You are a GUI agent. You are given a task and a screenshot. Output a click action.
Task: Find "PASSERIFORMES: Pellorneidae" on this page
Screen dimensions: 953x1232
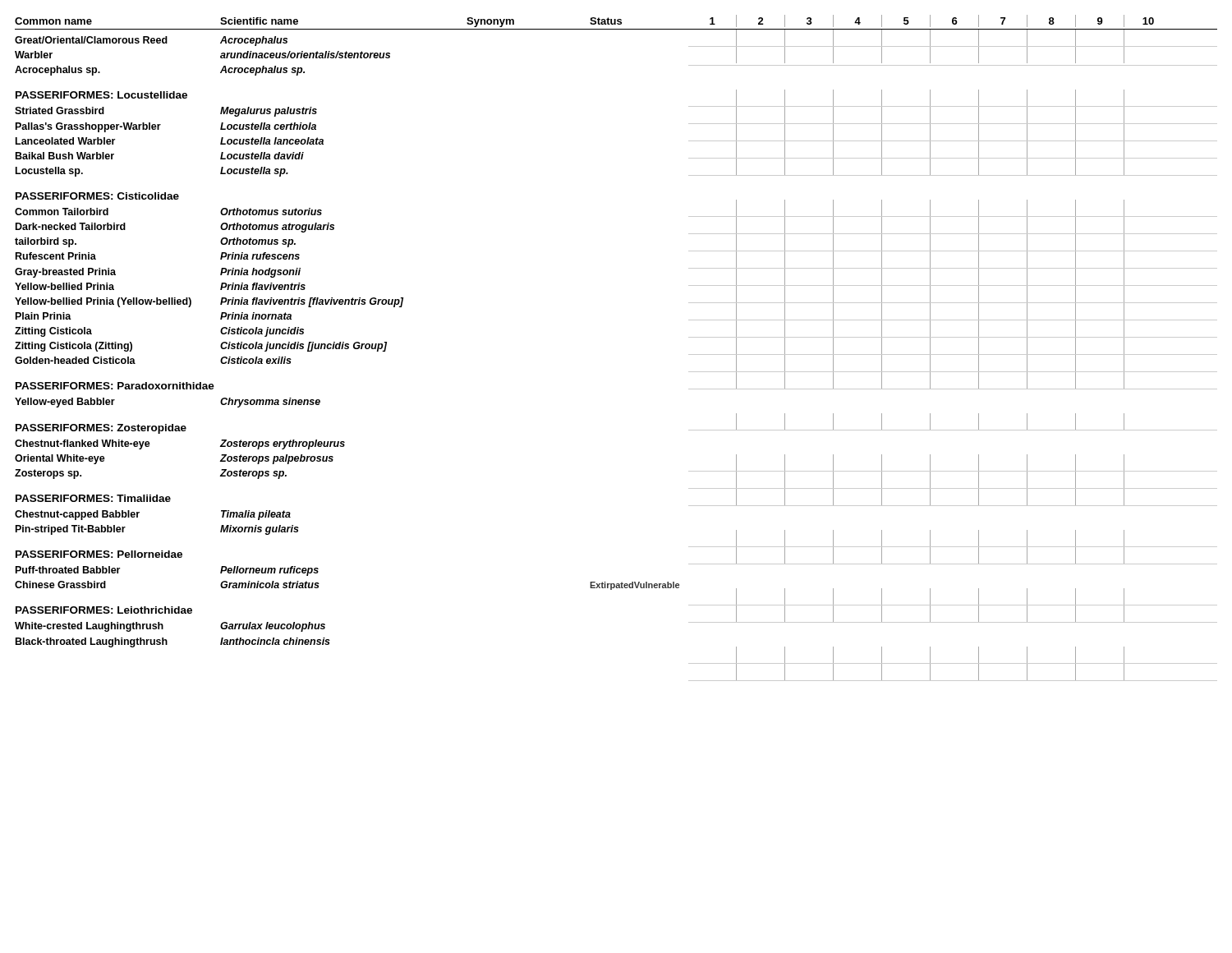(99, 554)
